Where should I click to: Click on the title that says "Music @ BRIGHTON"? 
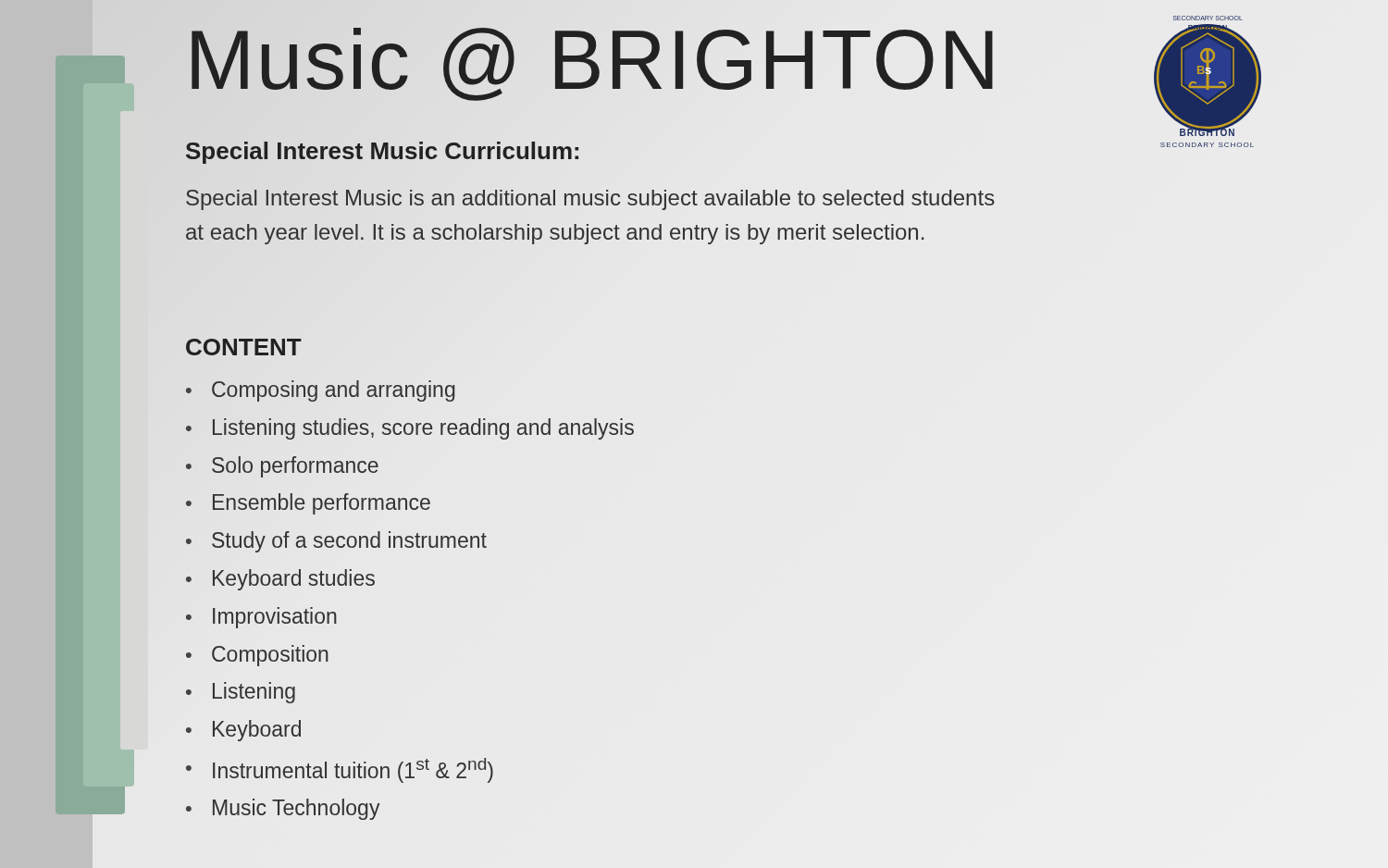(x=593, y=60)
